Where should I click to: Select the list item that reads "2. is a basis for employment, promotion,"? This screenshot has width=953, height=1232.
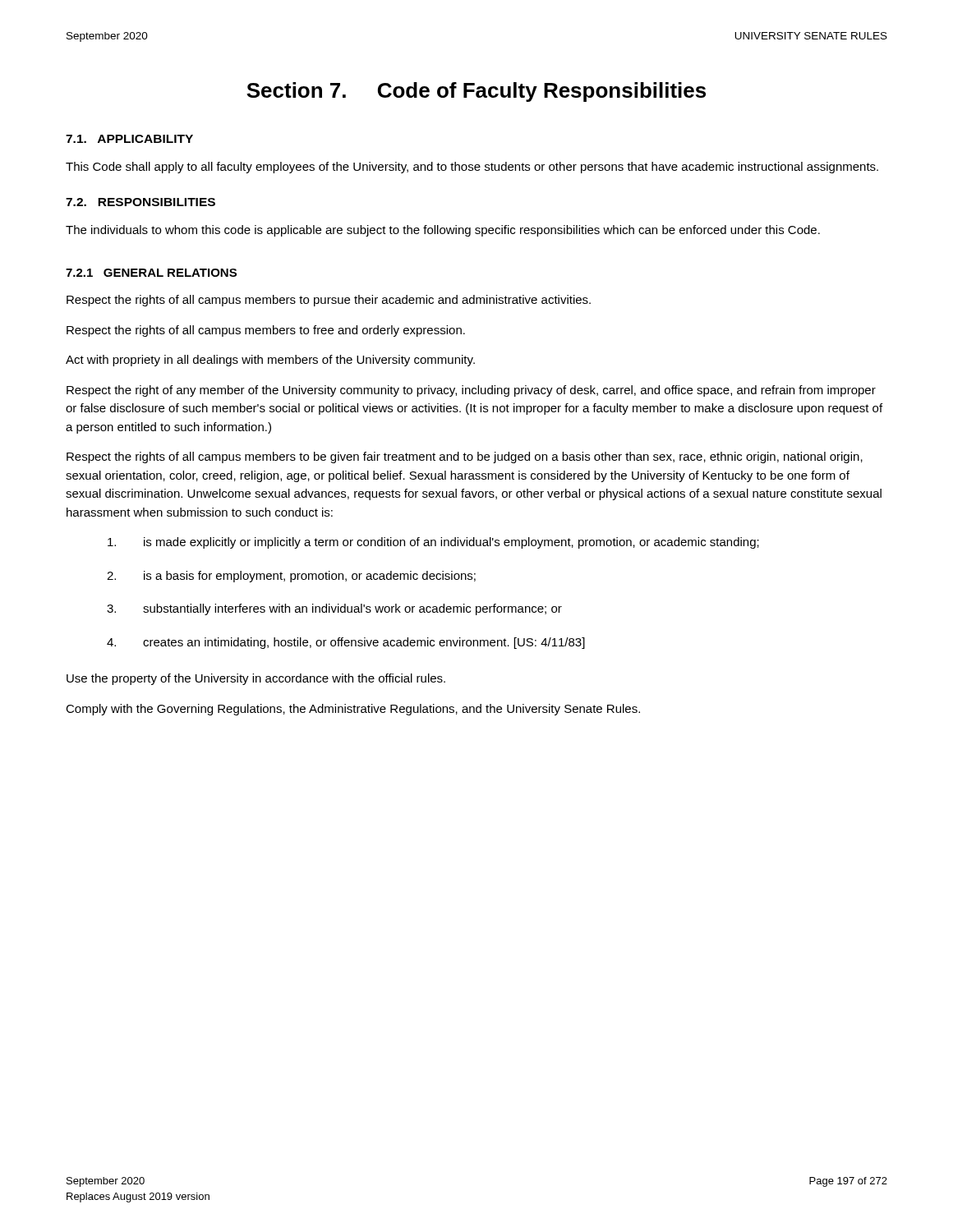click(476, 576)
